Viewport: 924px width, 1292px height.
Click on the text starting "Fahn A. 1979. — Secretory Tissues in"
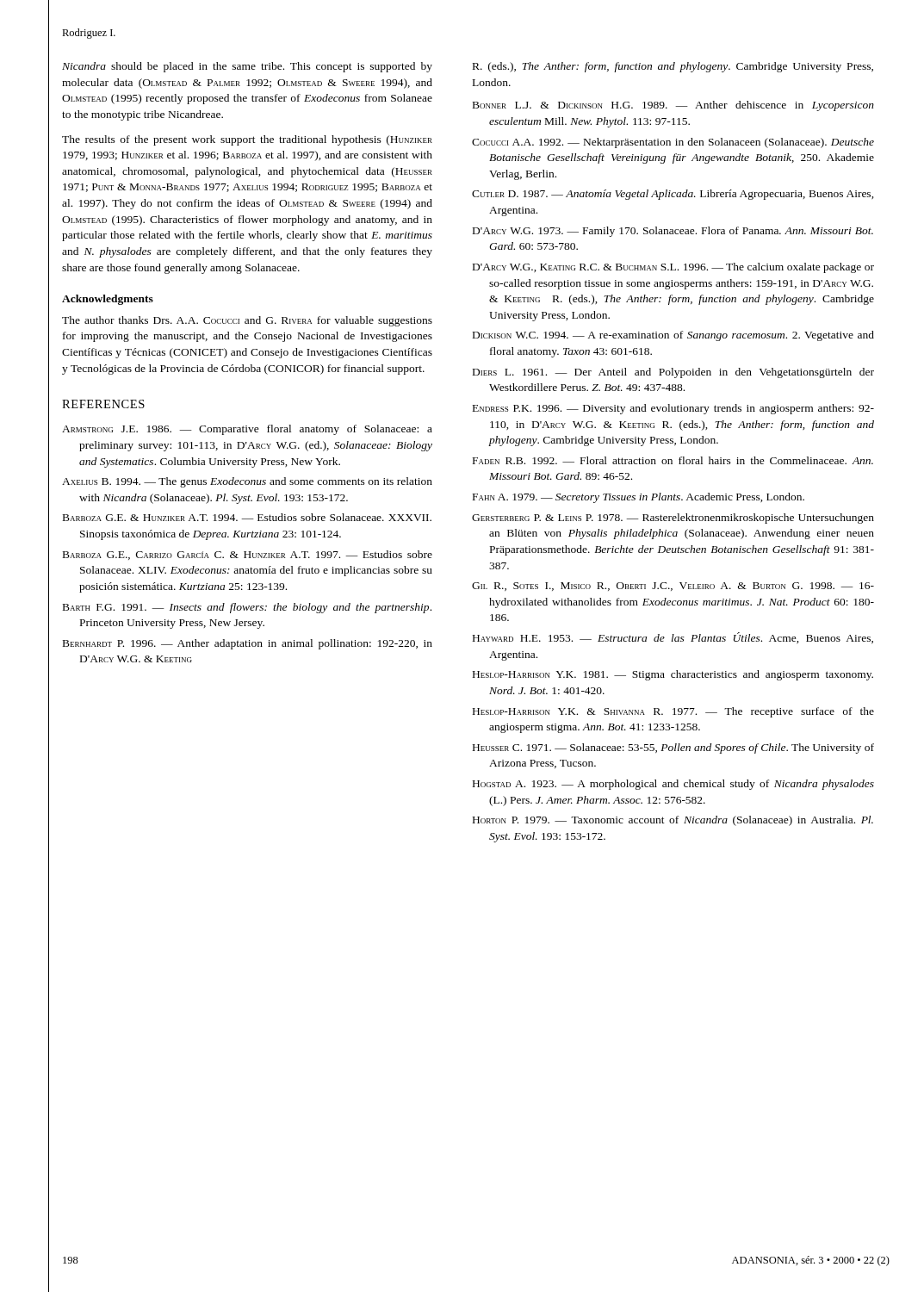pyautogui.click(x=638, y=497)
